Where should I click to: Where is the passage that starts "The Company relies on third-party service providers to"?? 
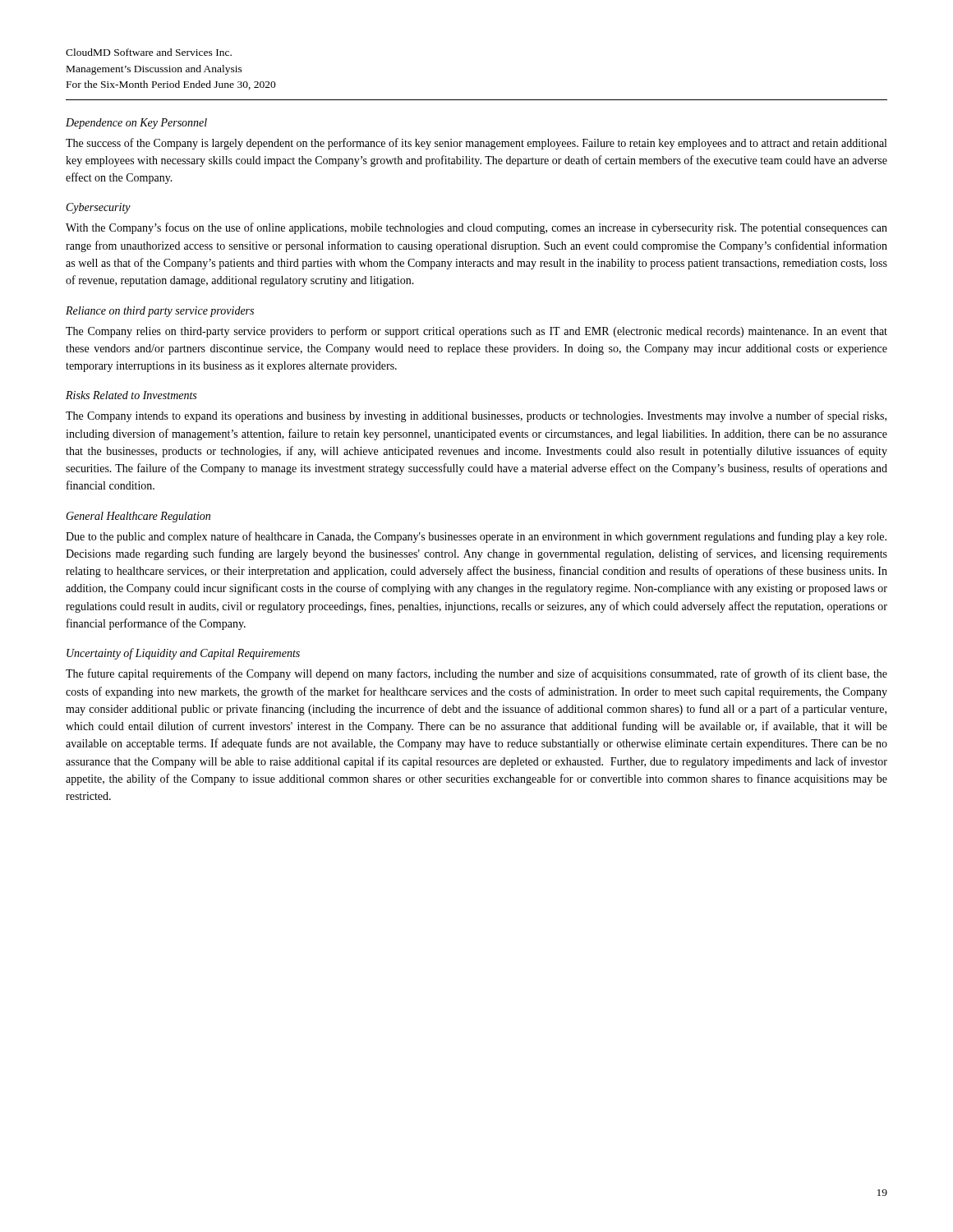click(x=476, y=349)
